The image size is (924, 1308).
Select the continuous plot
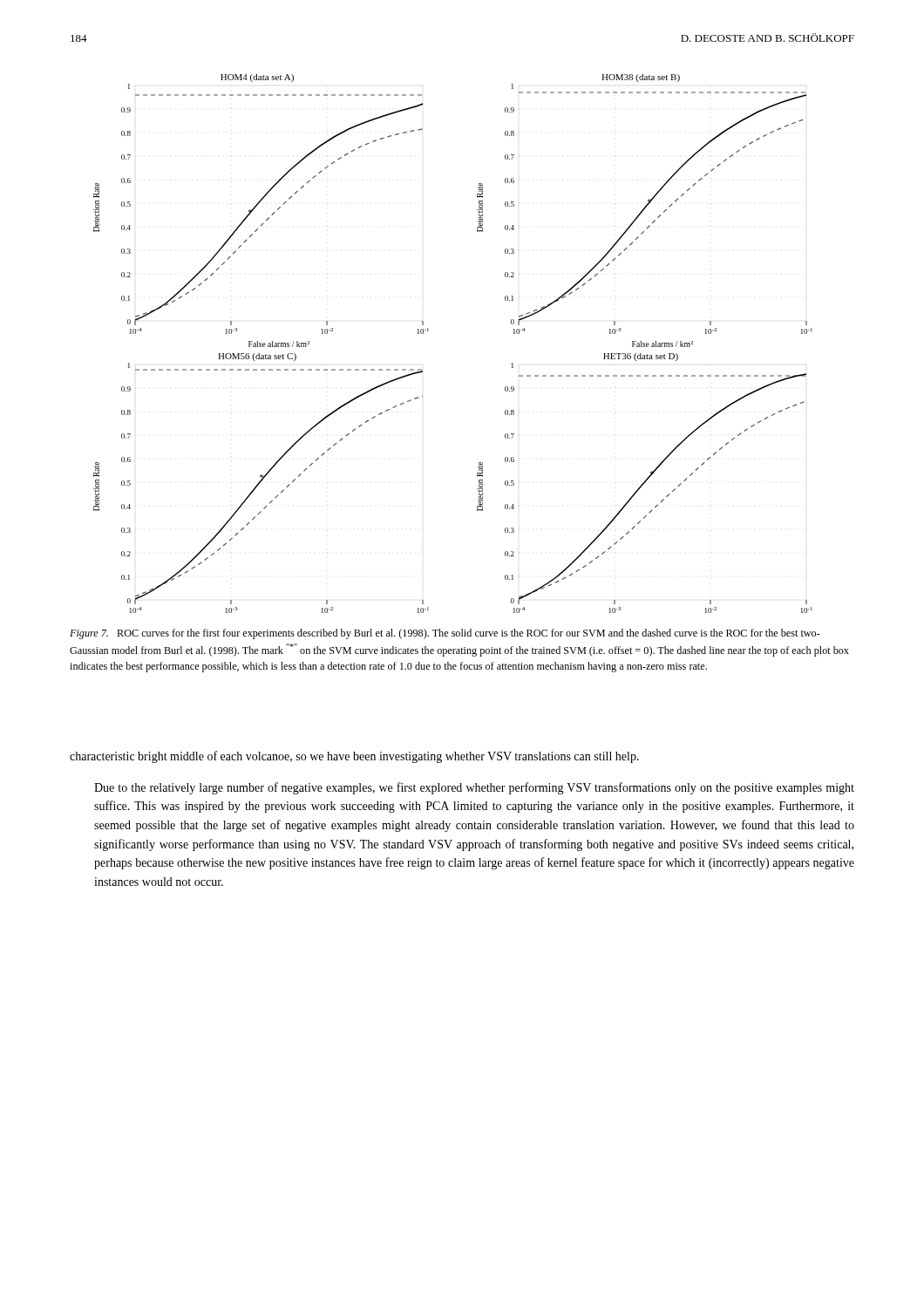[462, 338]
